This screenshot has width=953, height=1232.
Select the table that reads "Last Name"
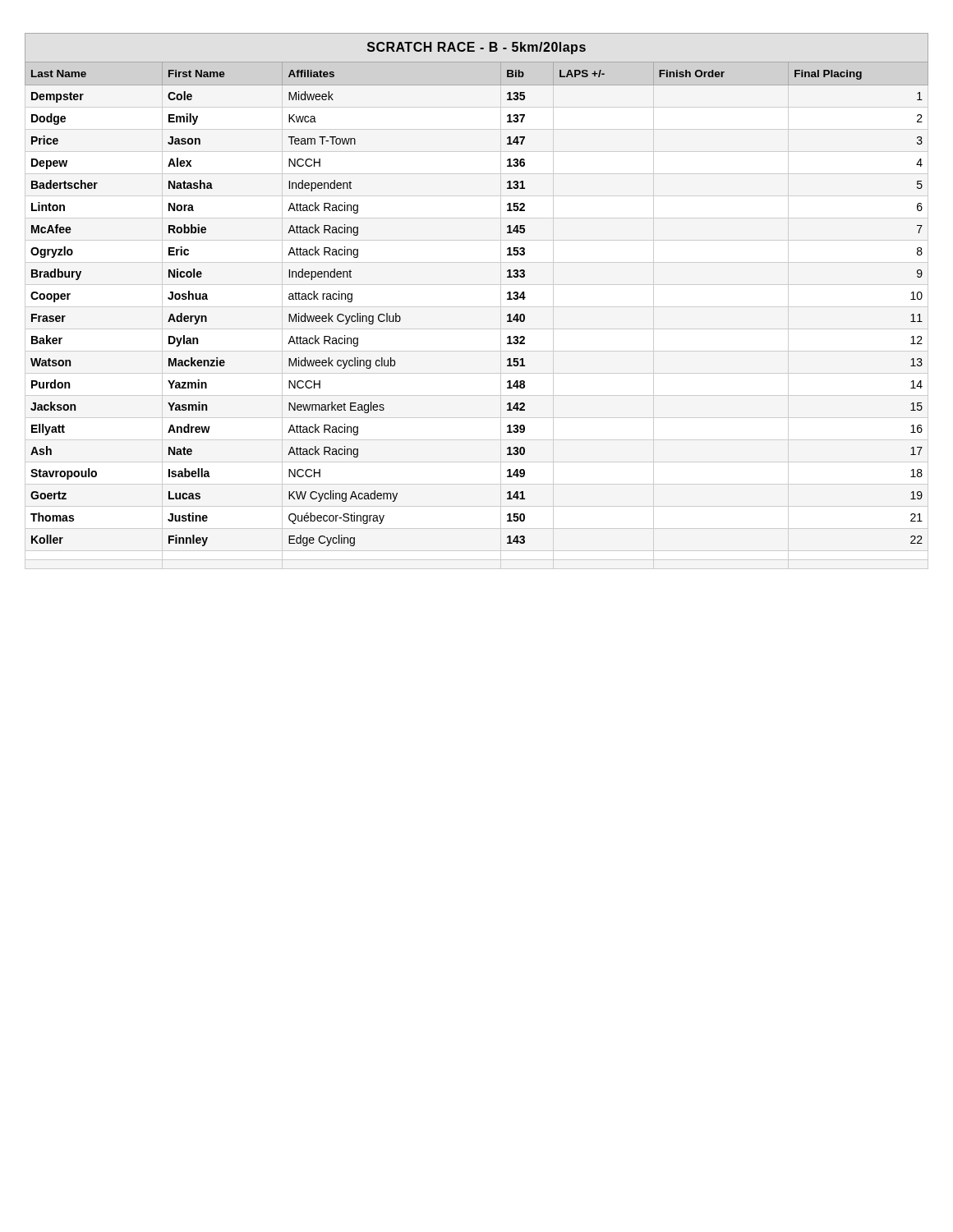click(476, 301)
